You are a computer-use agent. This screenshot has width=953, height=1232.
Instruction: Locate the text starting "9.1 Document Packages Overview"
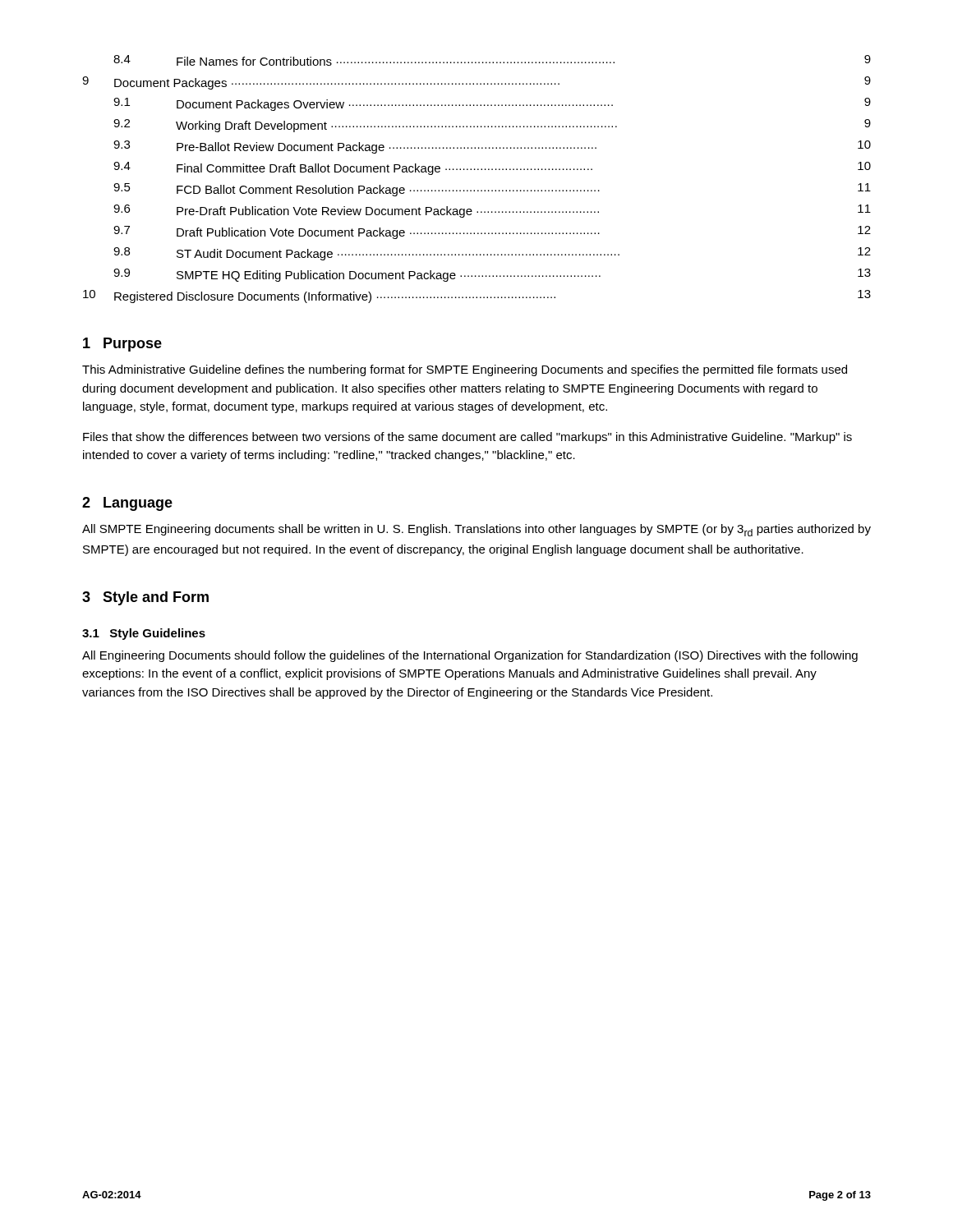[x=476, y=103]
